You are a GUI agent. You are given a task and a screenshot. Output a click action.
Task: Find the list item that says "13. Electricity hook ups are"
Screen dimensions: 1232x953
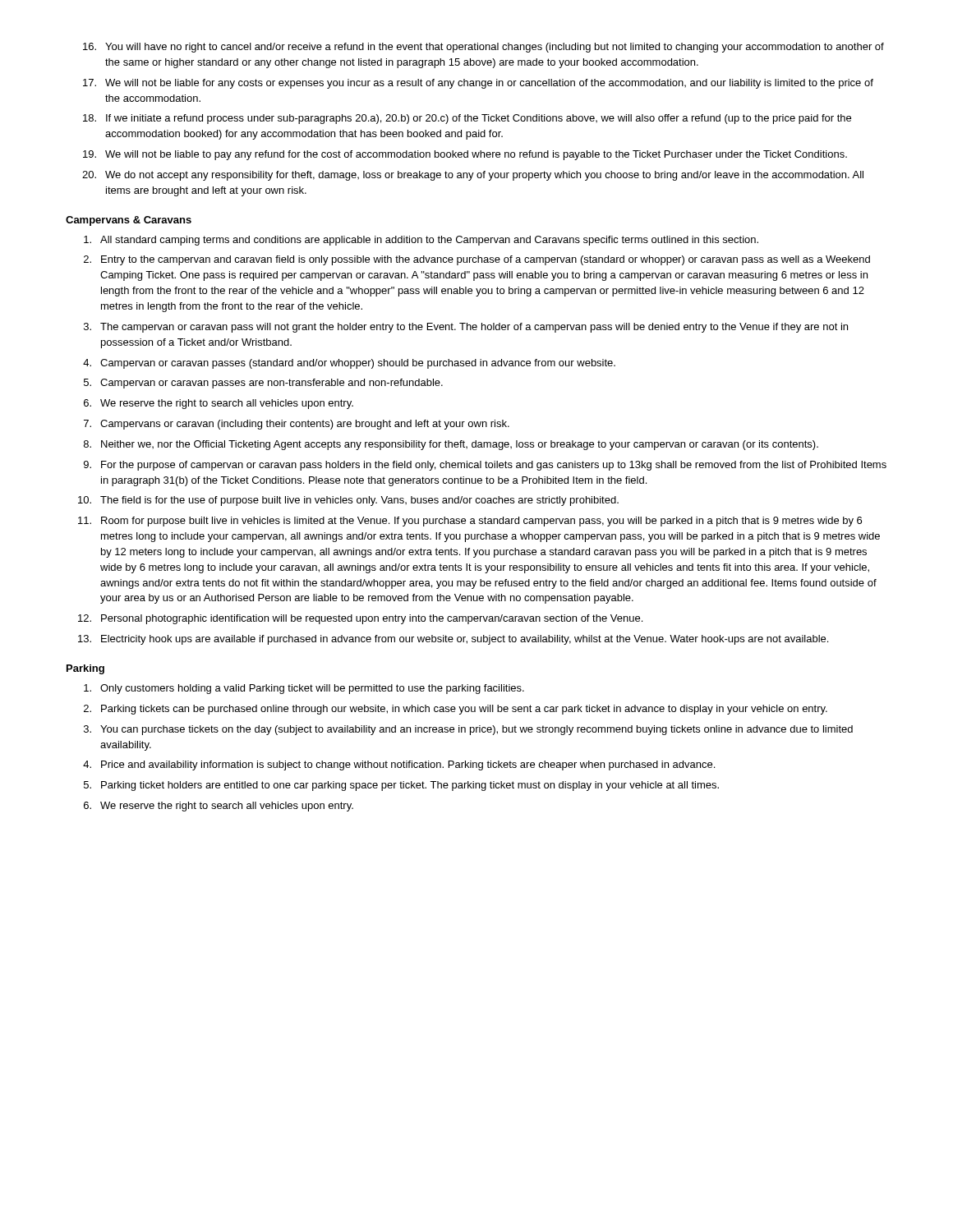pos(476,639)
